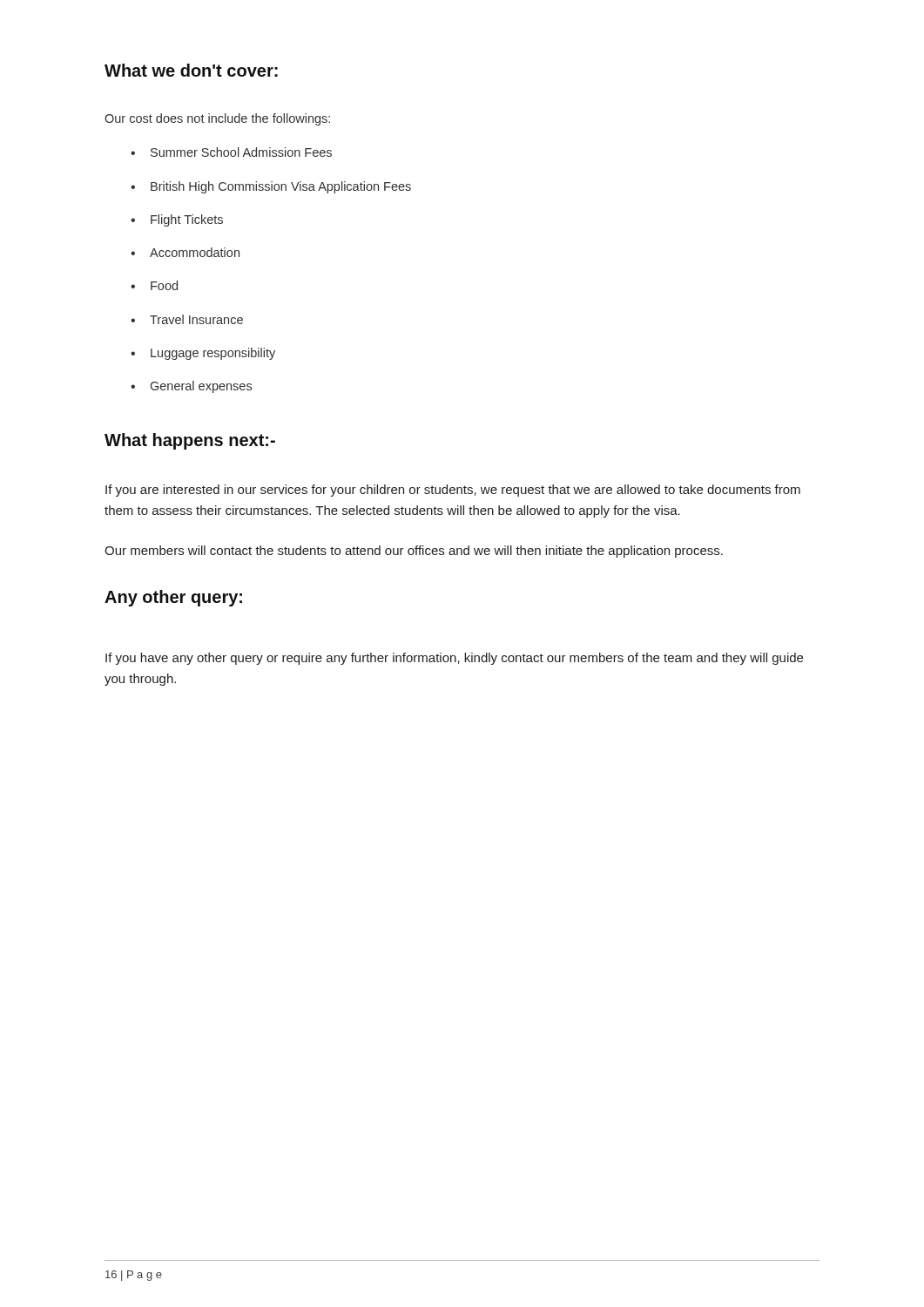Locate the text block starting "British High Commission Visa Application Fees"

coord(281,186)
